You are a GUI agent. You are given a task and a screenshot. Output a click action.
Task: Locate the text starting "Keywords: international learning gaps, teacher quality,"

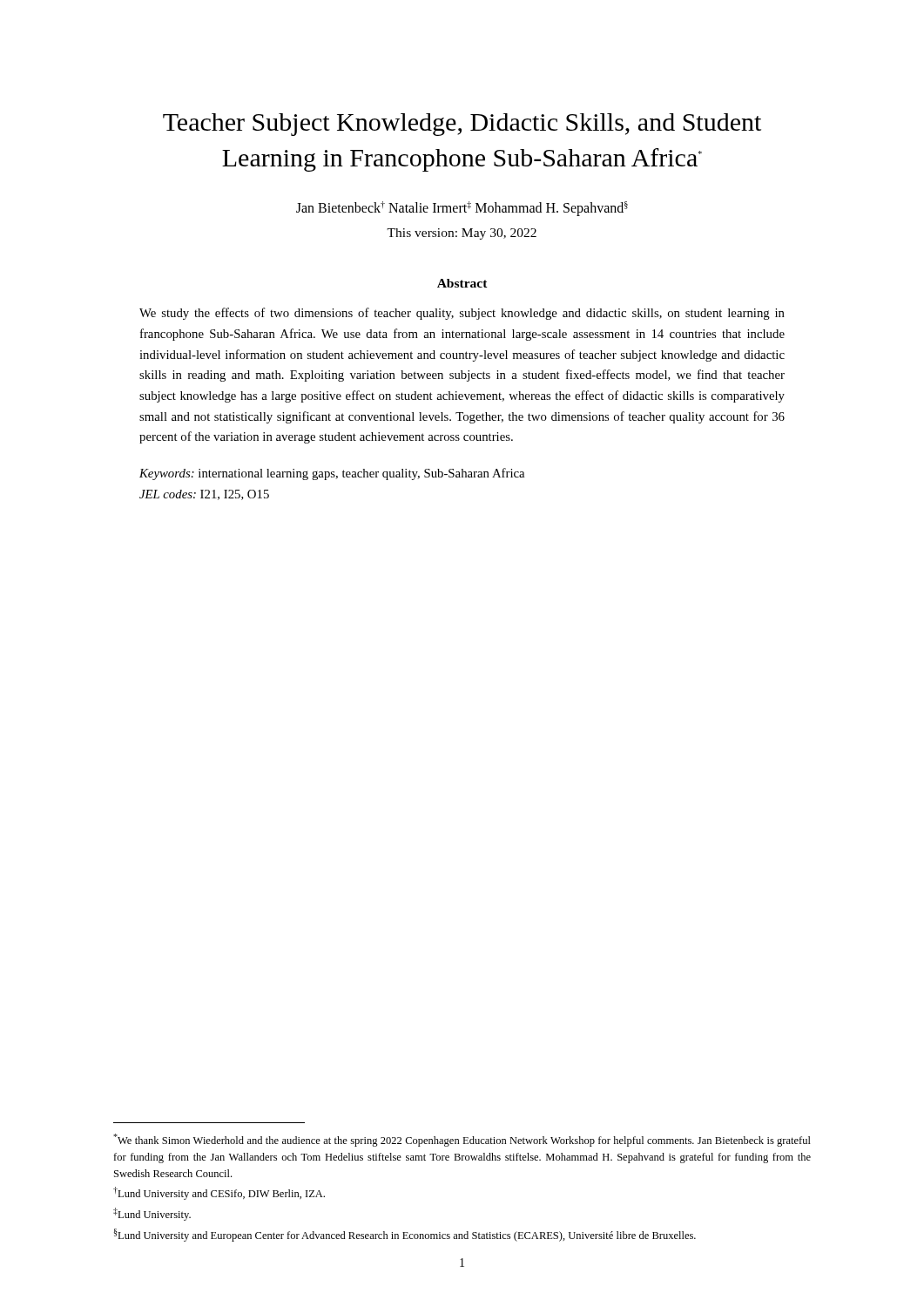pyautogui.click(x=332, y=483)
